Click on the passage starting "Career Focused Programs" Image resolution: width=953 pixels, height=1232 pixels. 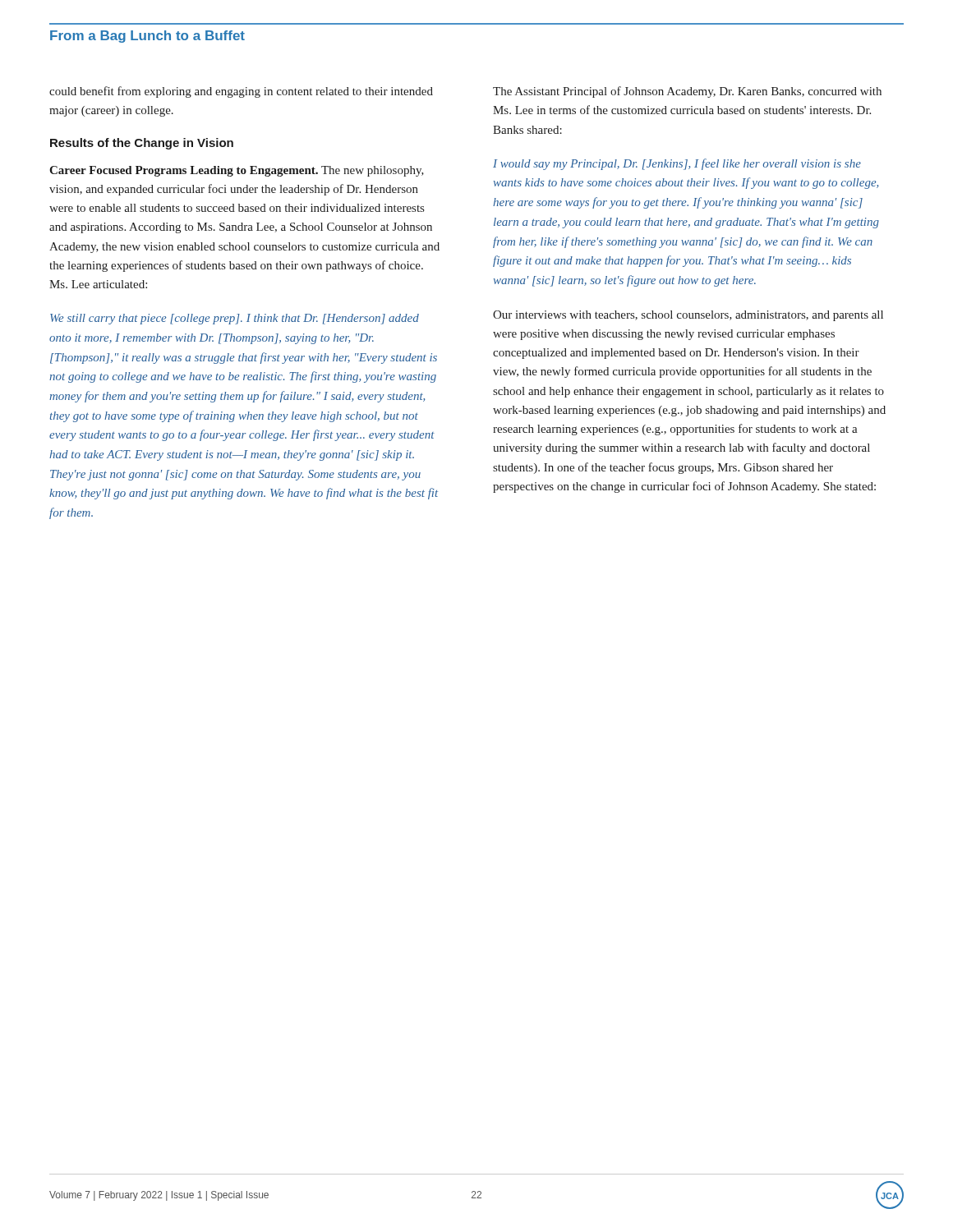pos(244,227)
